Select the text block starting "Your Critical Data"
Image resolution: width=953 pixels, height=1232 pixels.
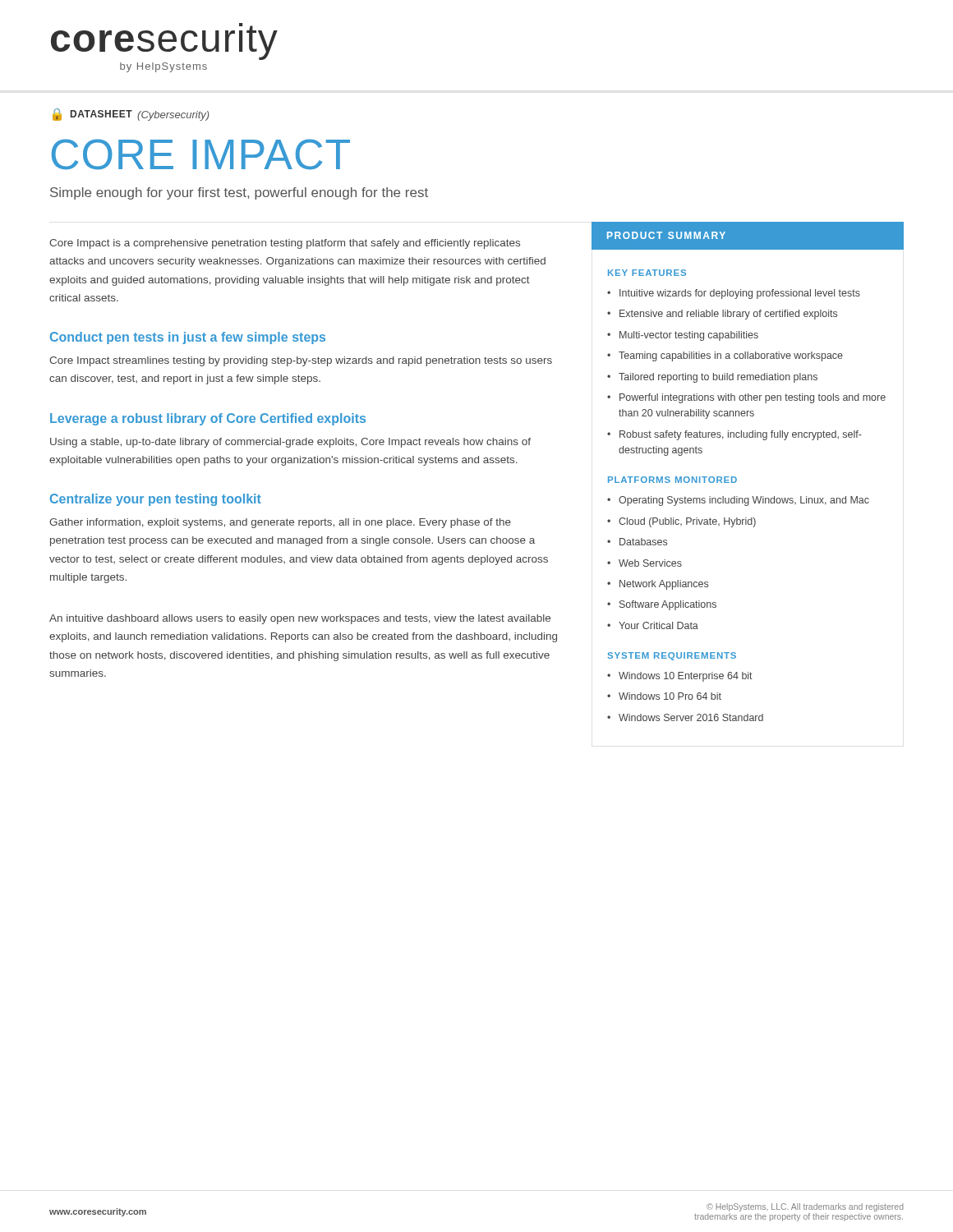pyautogui.click(x=658, y=626)
